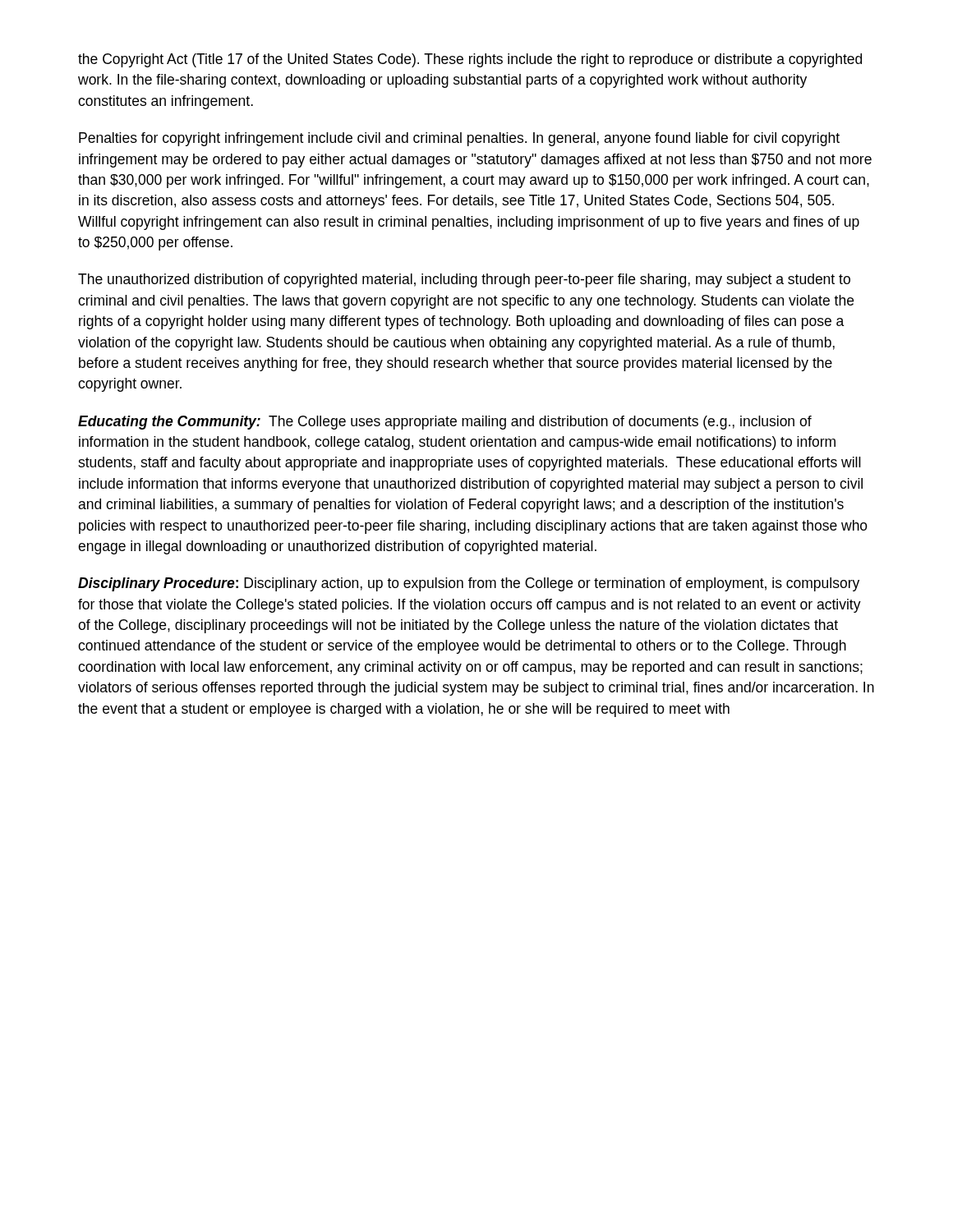Find the element starting "The unauthorized distribution of copyrighted material,"
The height and width of the screenshot is (1232, 953).
point(466,332)
